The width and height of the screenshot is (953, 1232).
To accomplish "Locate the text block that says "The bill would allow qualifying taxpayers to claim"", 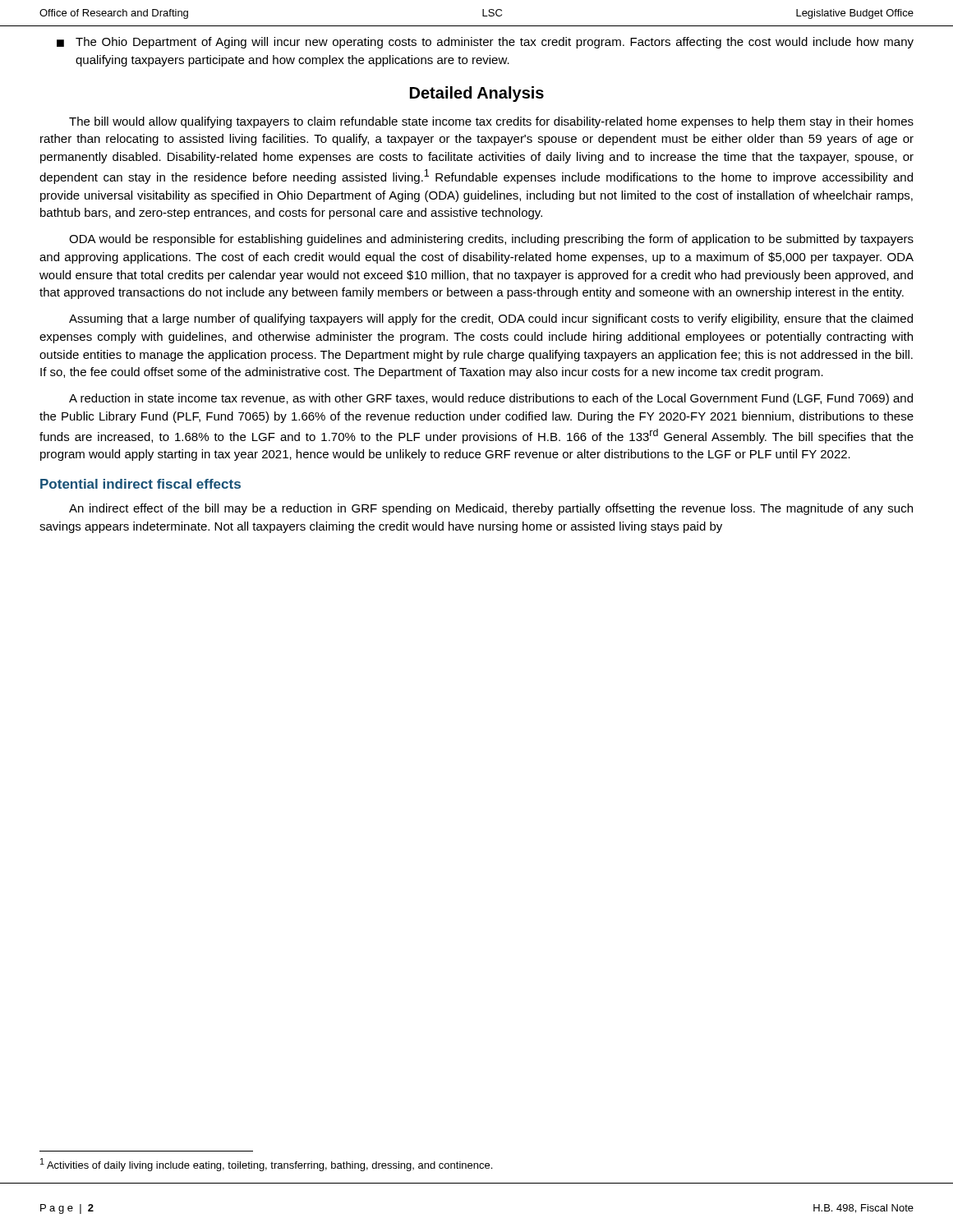I will tap(476, 167).
